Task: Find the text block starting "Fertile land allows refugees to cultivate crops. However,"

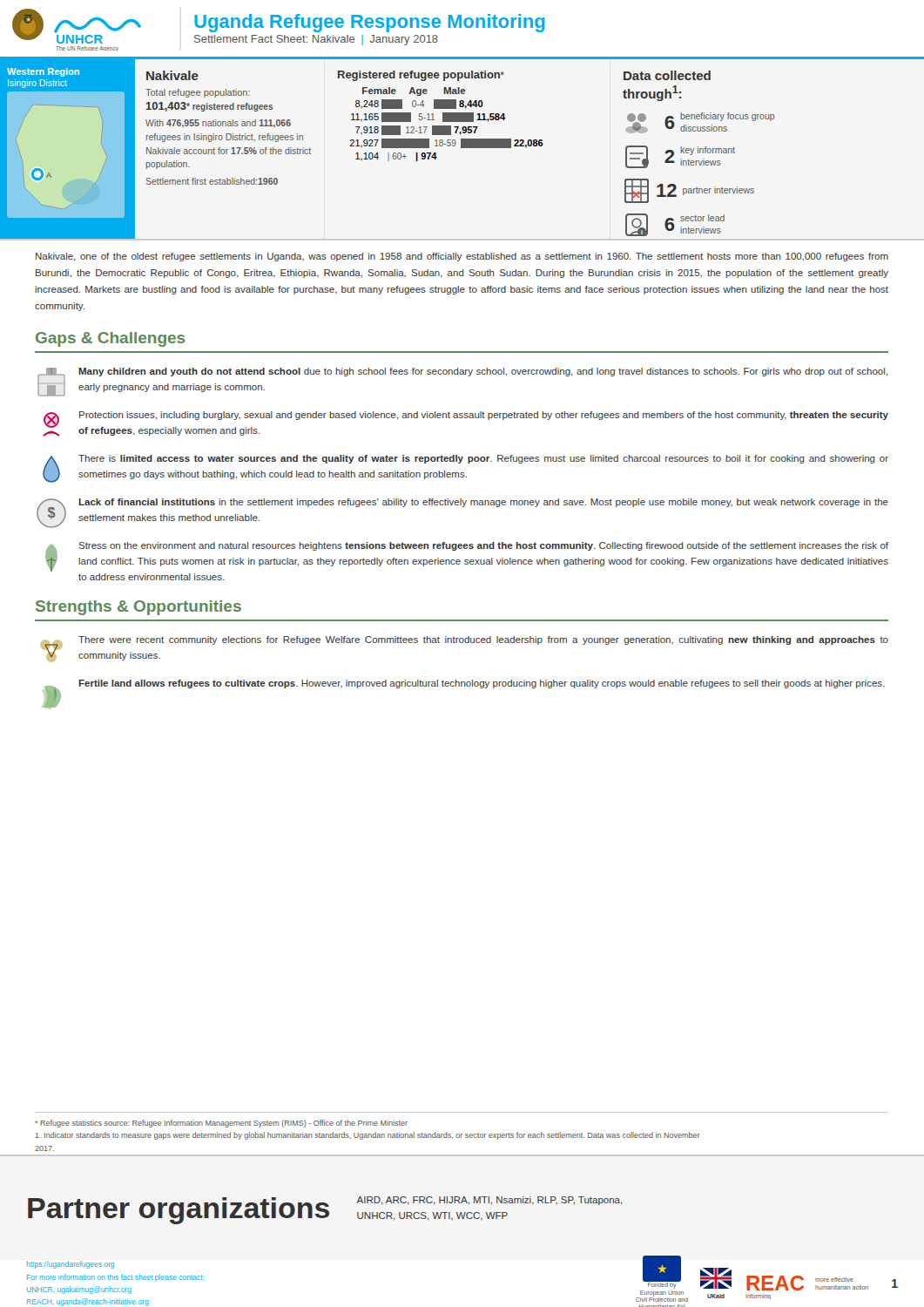Action: [460, 694]
